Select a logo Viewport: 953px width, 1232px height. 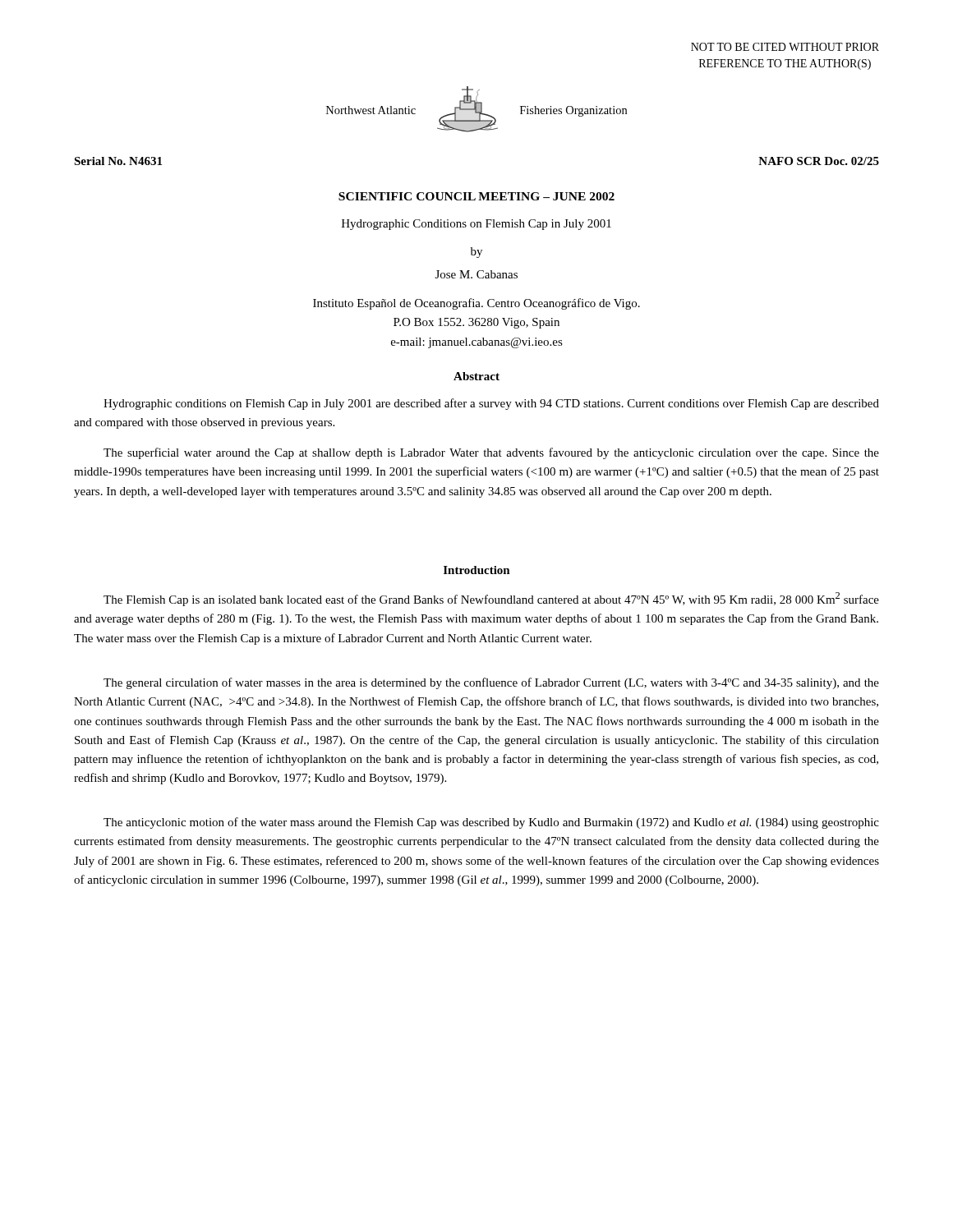(468, 110)
